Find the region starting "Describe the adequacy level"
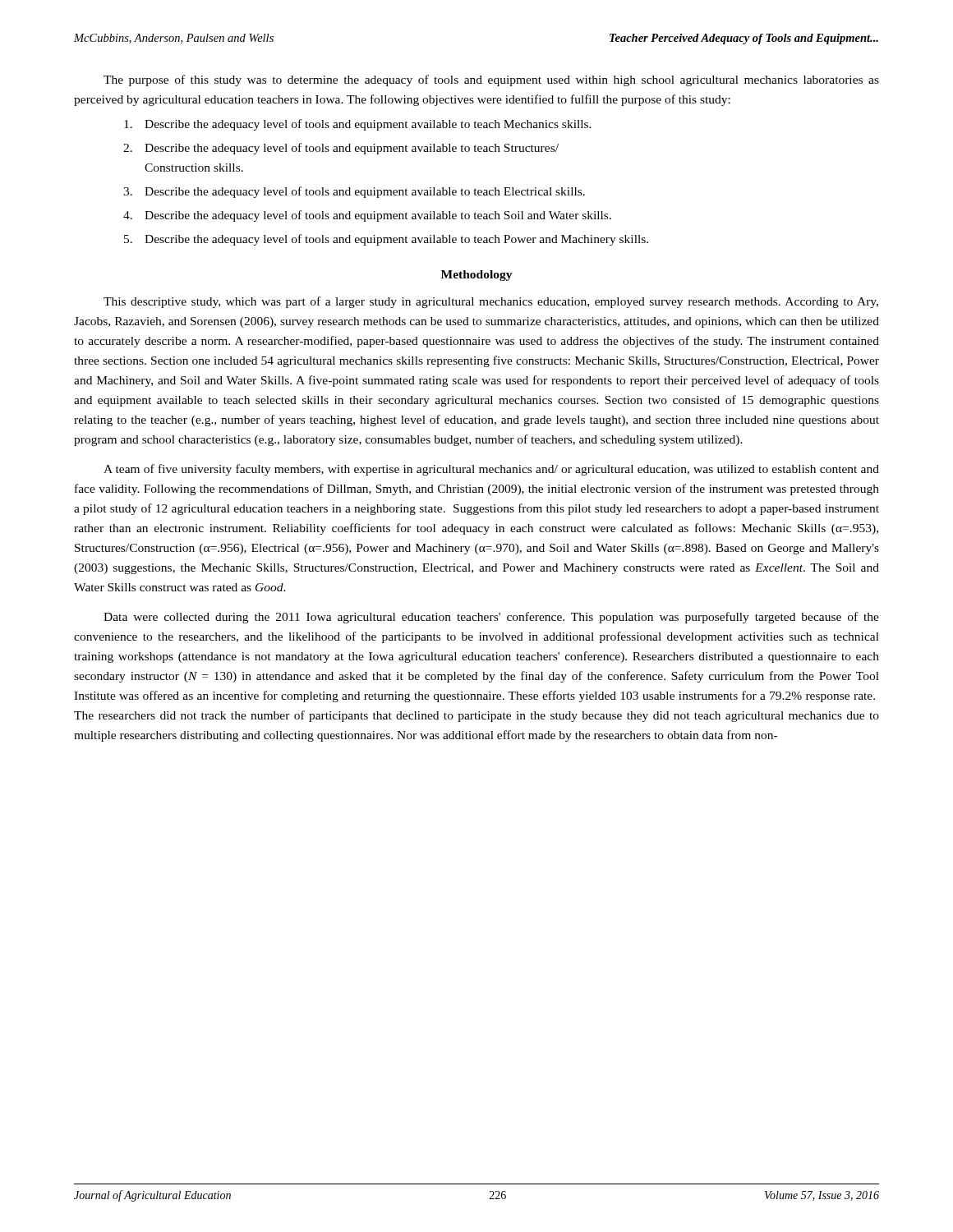 (501, 124)
